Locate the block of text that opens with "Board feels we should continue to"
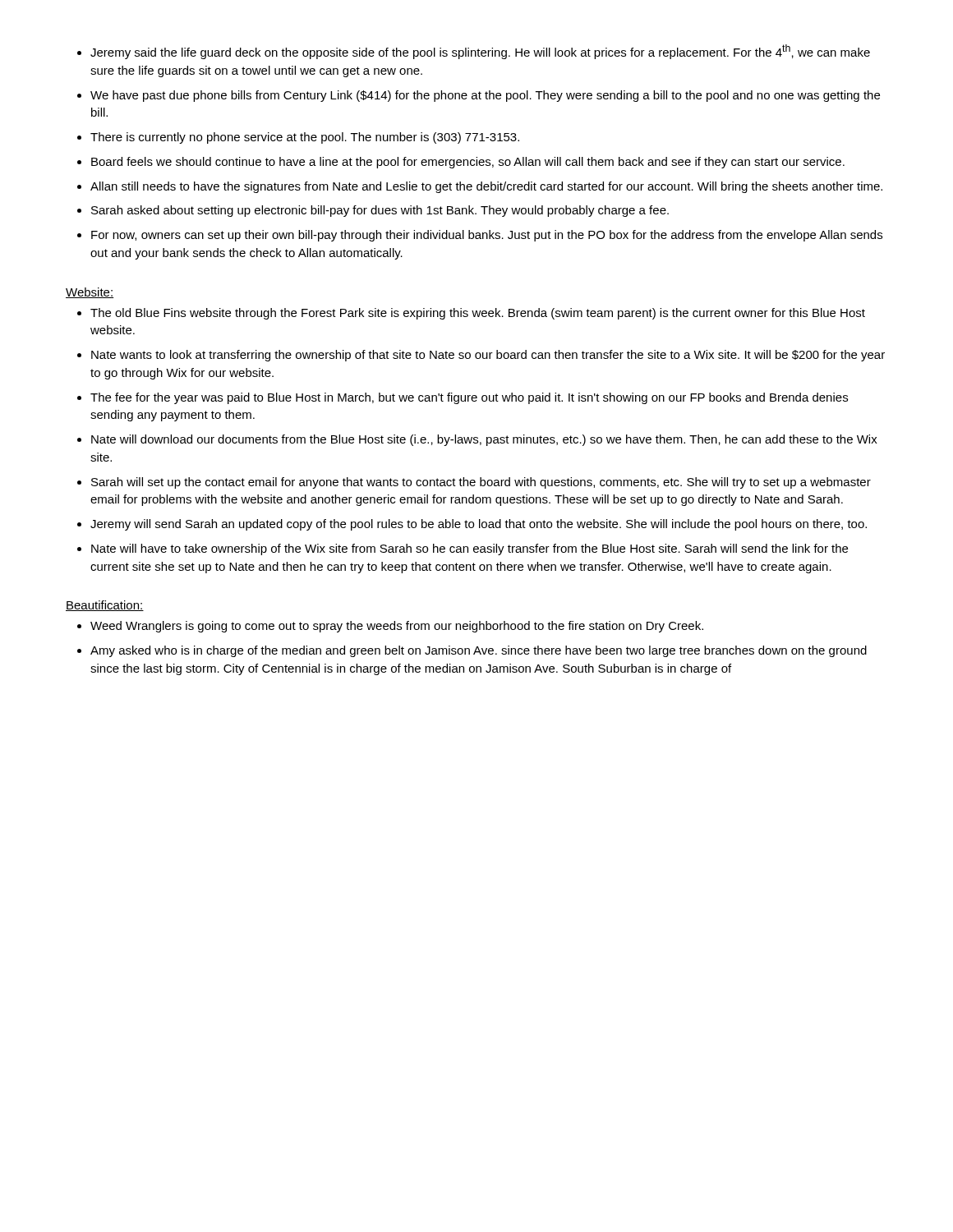953x1232 pixels. click(x=468, y=161)
